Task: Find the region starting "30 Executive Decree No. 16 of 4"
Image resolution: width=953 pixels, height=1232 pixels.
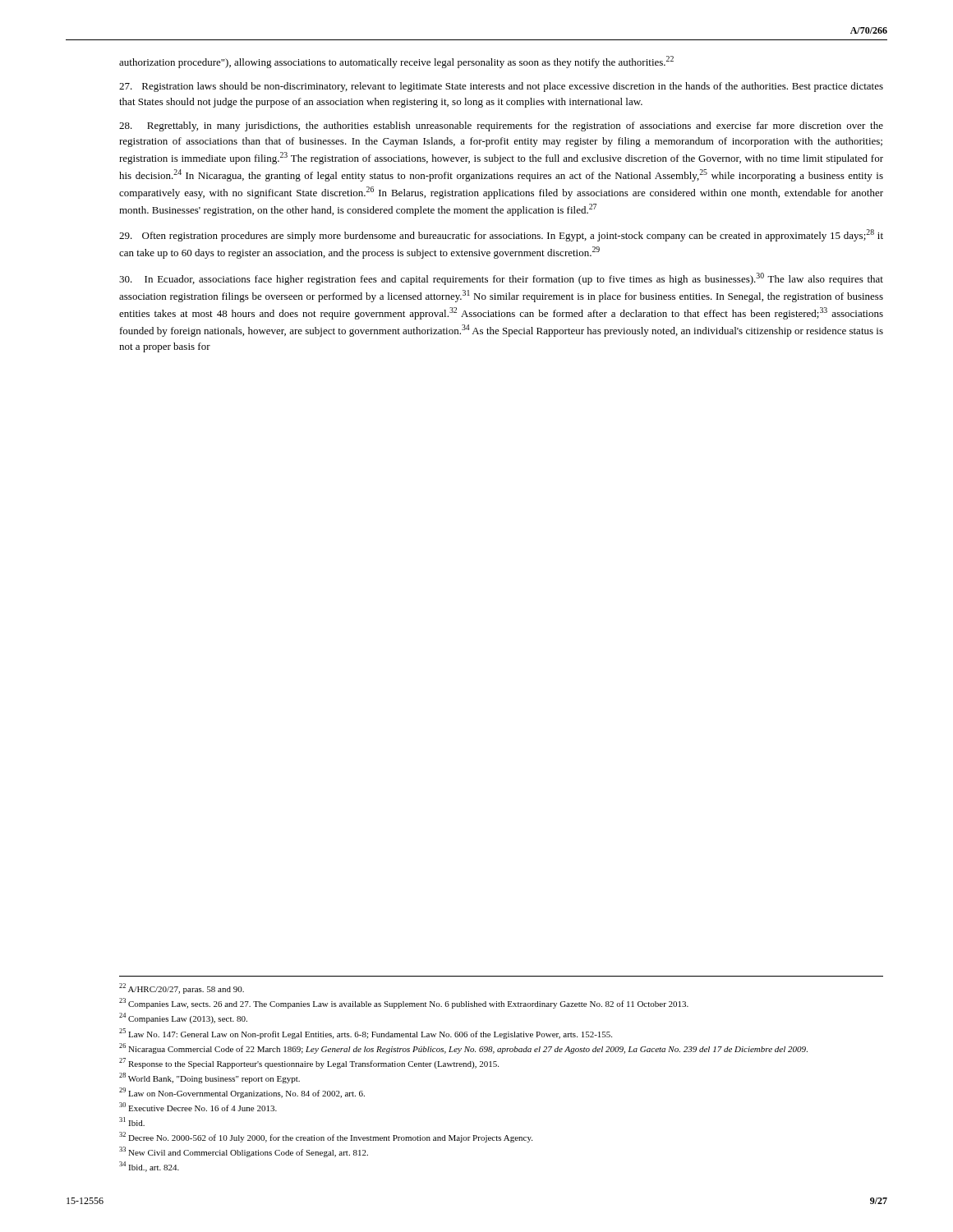Action: pos(198,1107)
